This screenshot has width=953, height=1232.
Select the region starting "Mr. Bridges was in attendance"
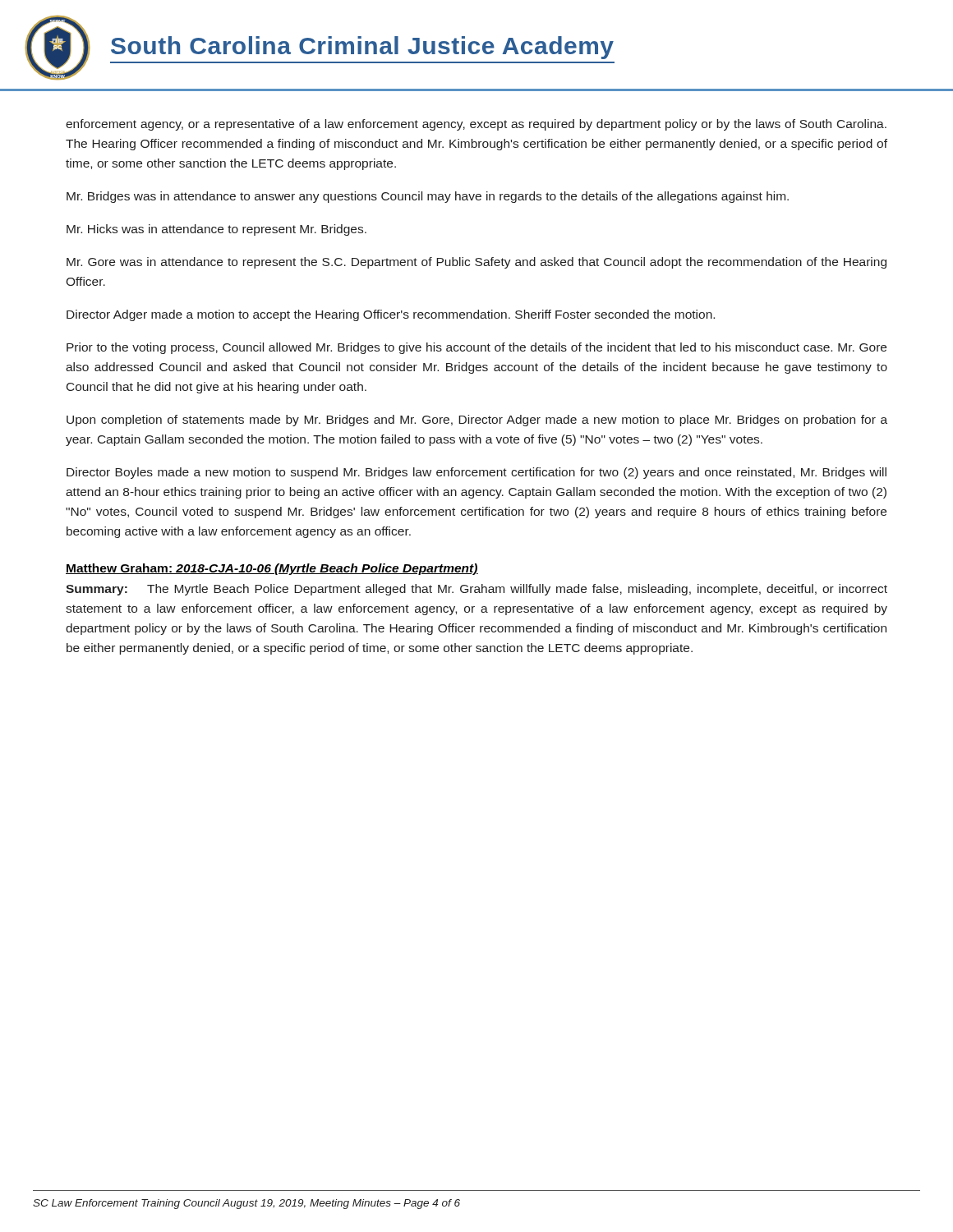pyautogui.click(x=428, y=196)
